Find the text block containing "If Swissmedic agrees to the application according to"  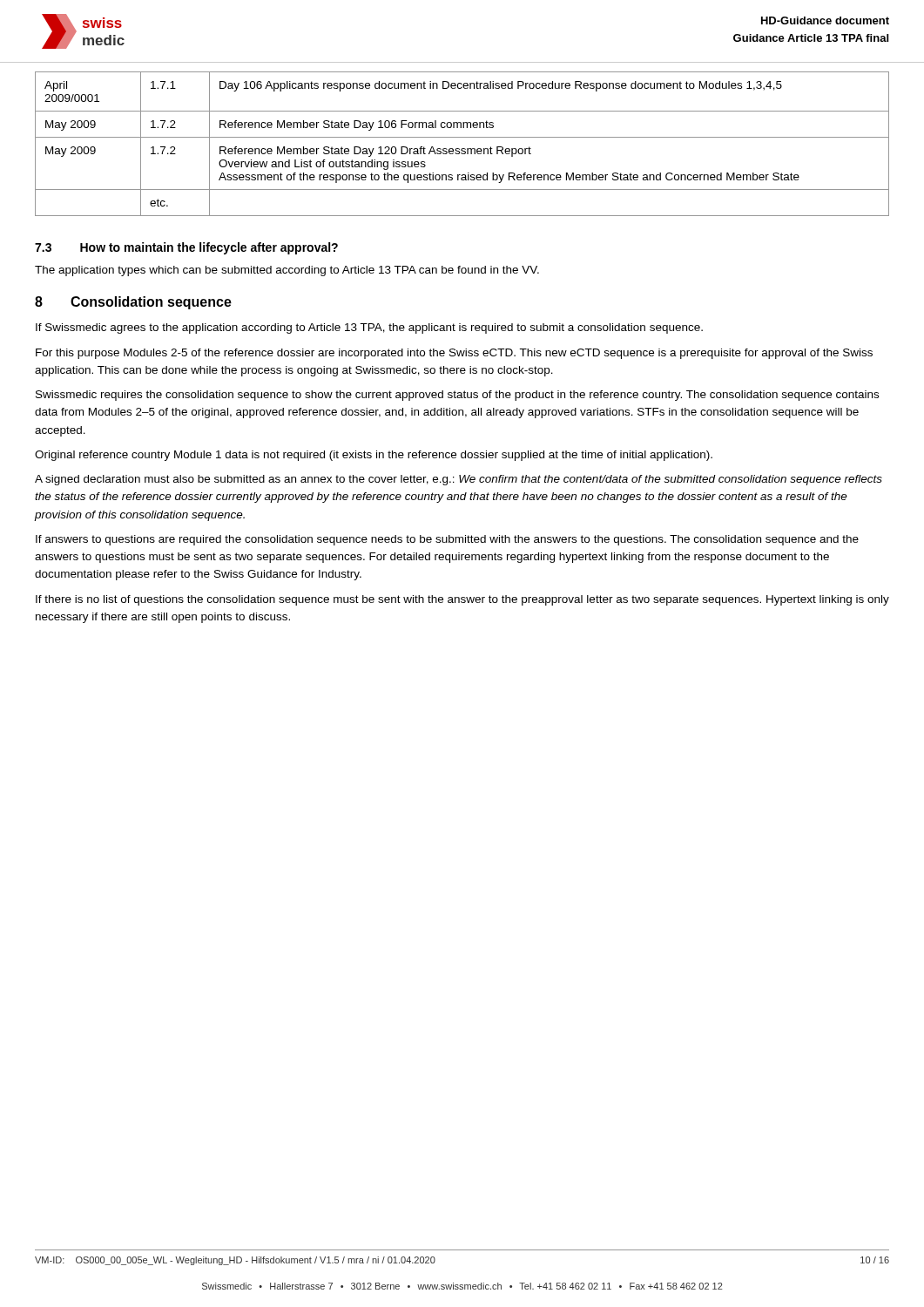(369, 327)
